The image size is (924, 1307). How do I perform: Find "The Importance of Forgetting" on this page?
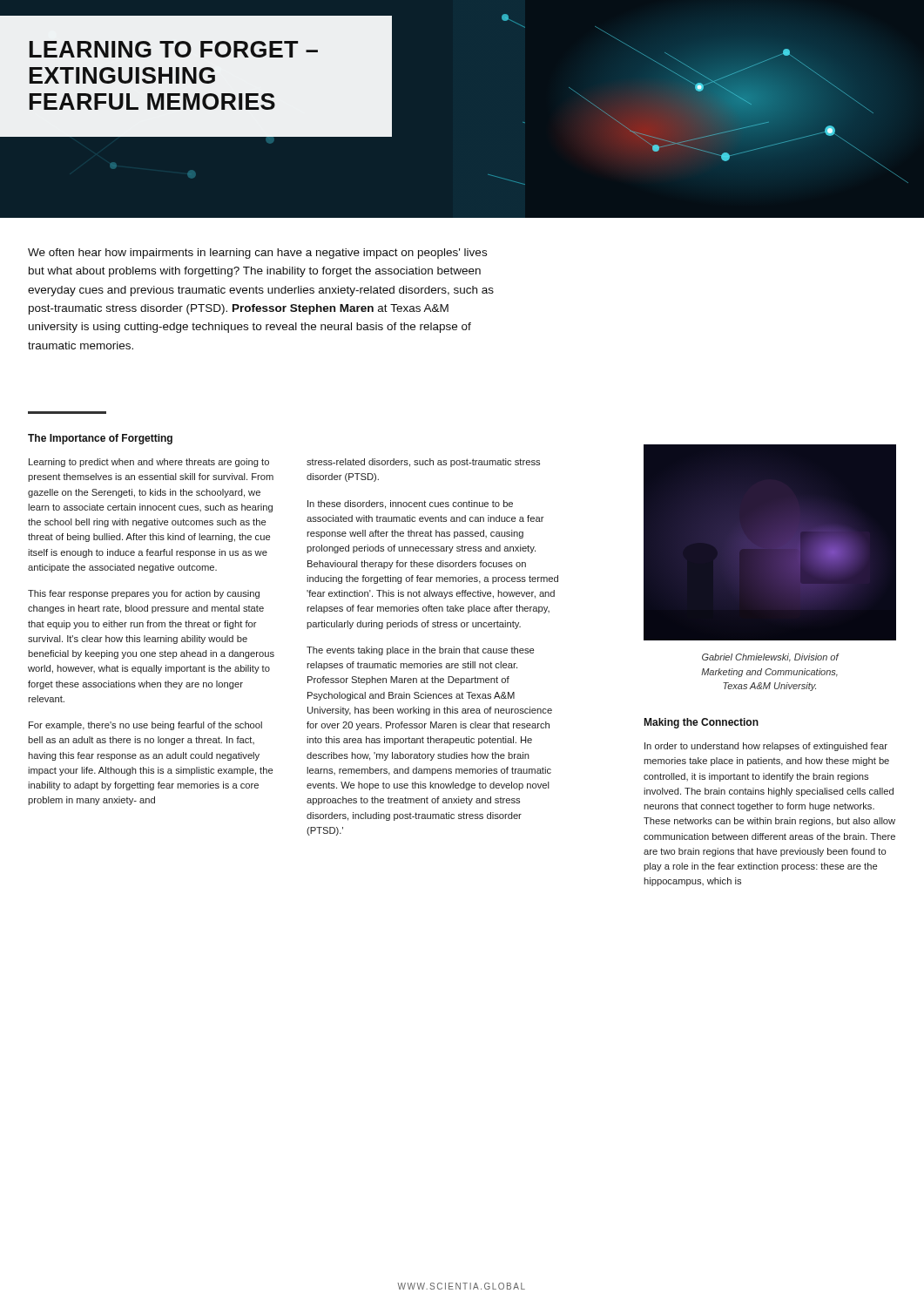click(x=154, y=438)
